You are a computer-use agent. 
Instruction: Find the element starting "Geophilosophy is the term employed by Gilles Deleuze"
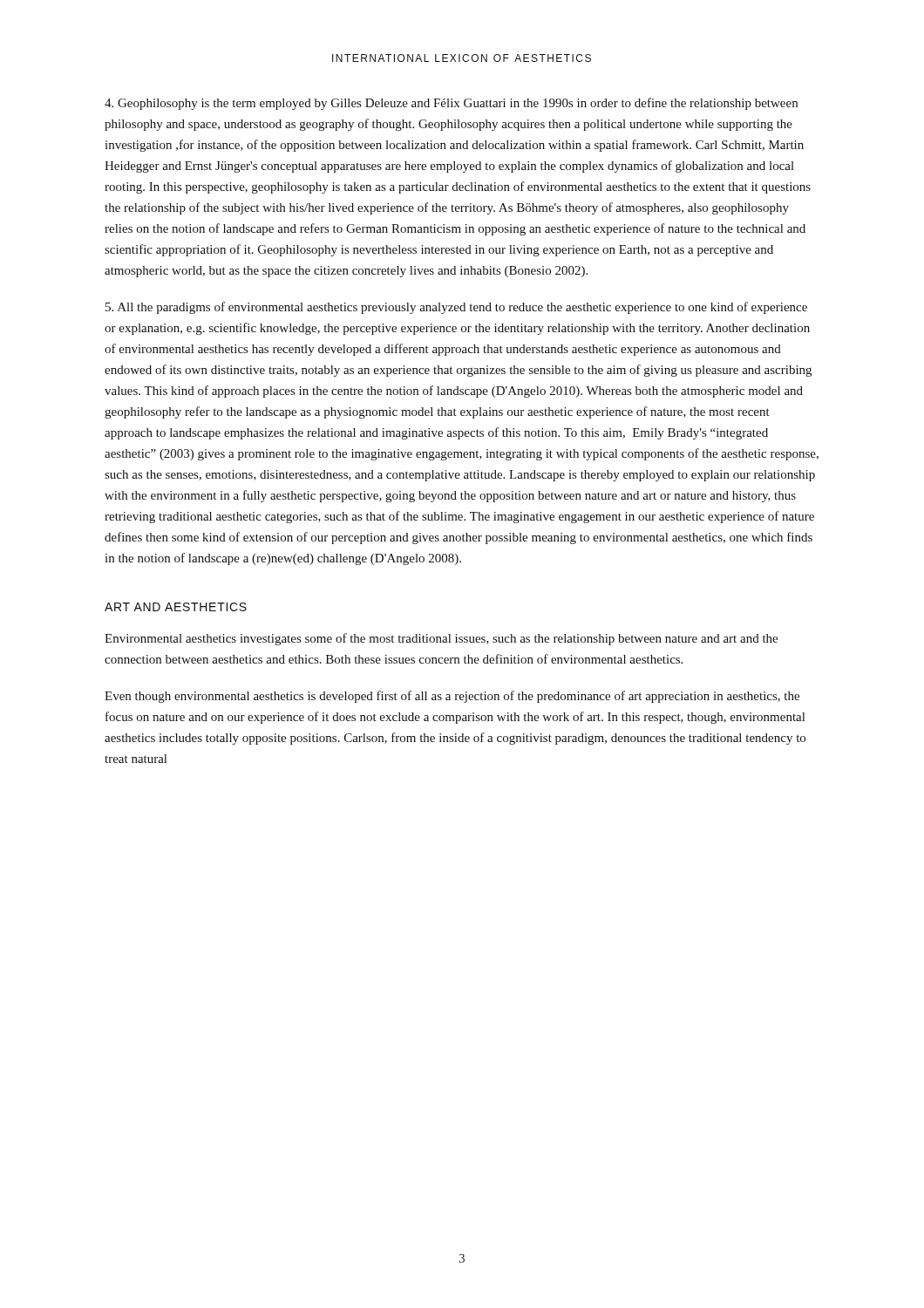click(458, 187)
